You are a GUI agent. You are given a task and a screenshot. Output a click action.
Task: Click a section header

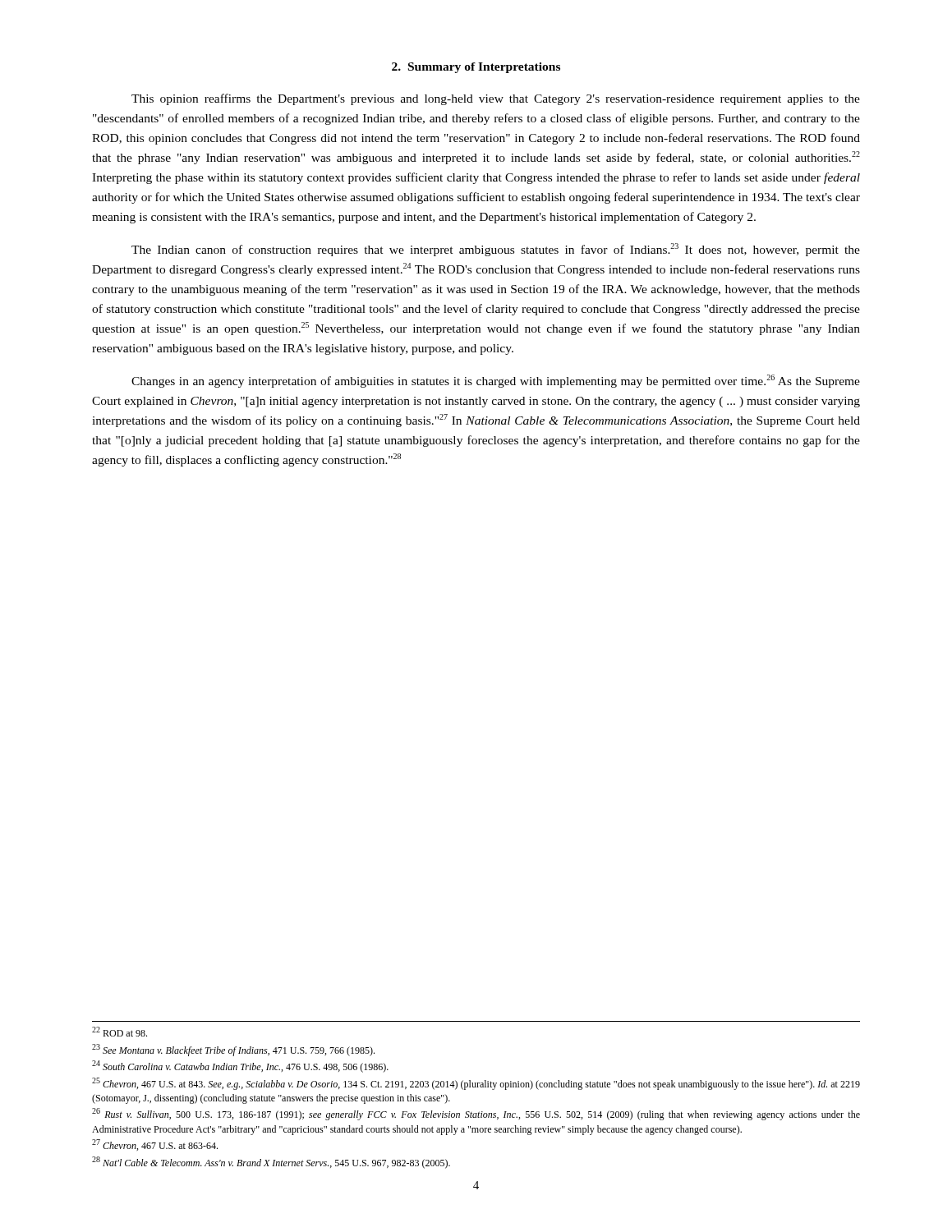tap(476, 66)
